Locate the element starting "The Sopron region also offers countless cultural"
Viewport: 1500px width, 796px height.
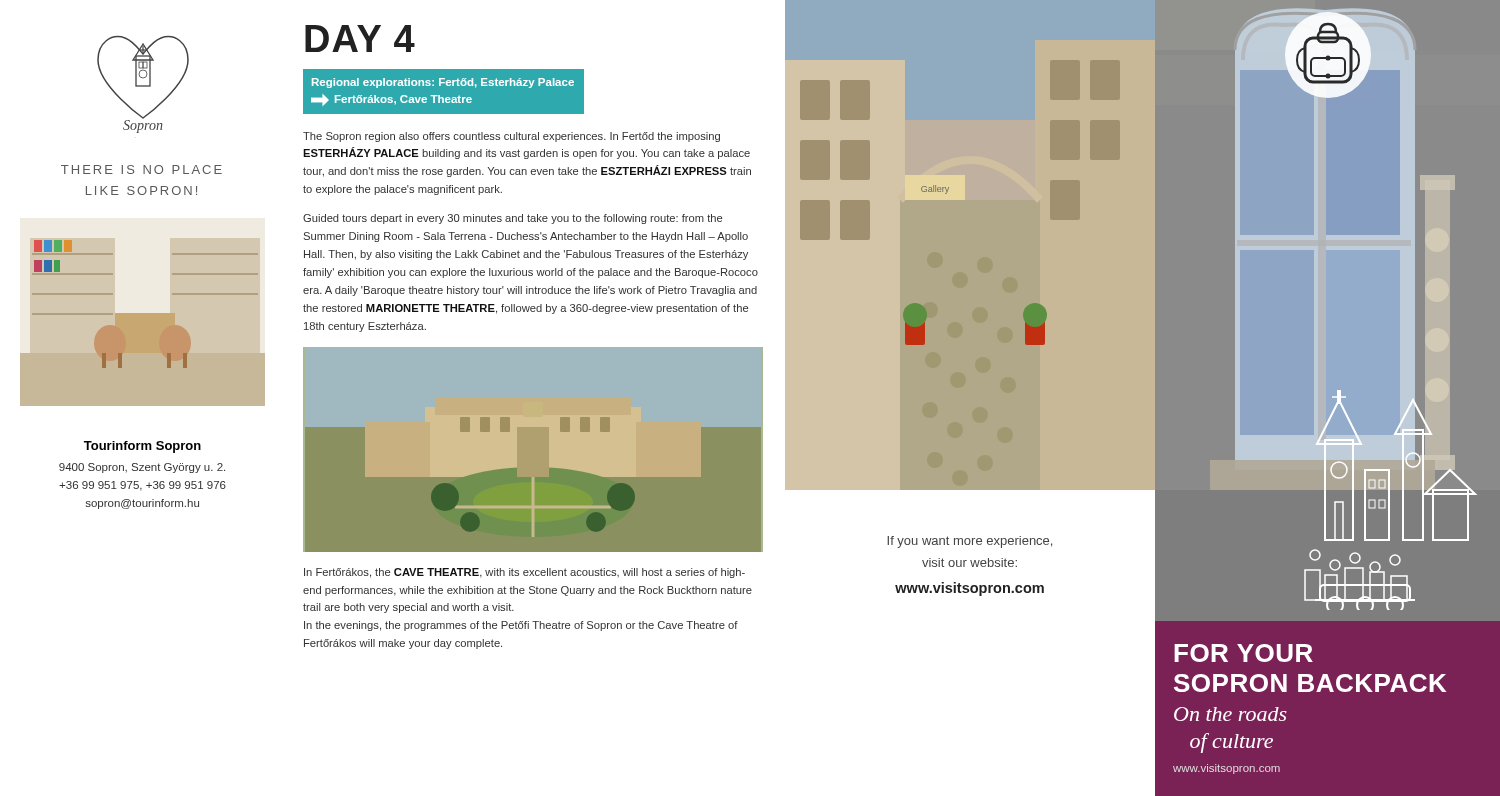(527, 162)
